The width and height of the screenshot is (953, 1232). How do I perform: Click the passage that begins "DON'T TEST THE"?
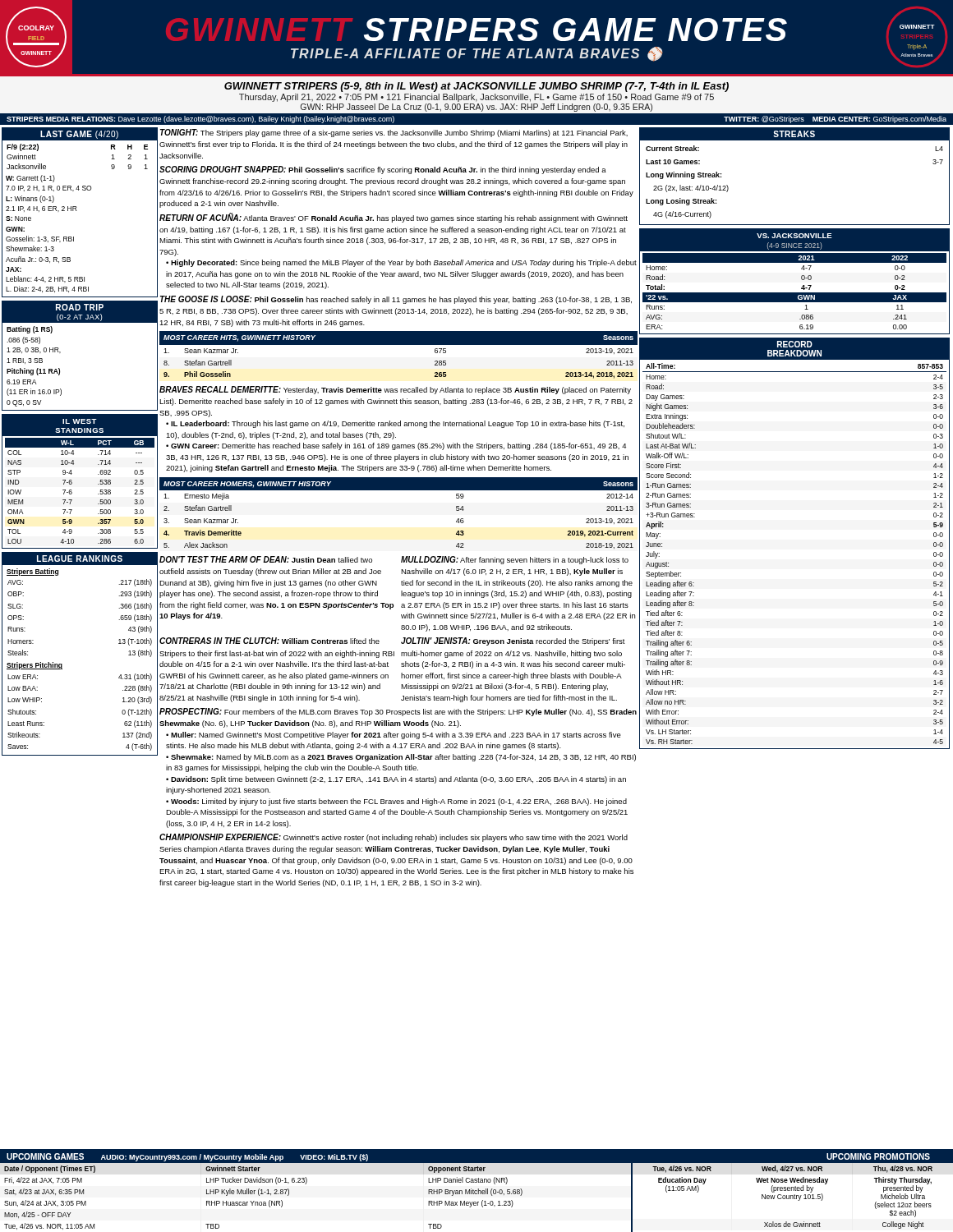277,588
